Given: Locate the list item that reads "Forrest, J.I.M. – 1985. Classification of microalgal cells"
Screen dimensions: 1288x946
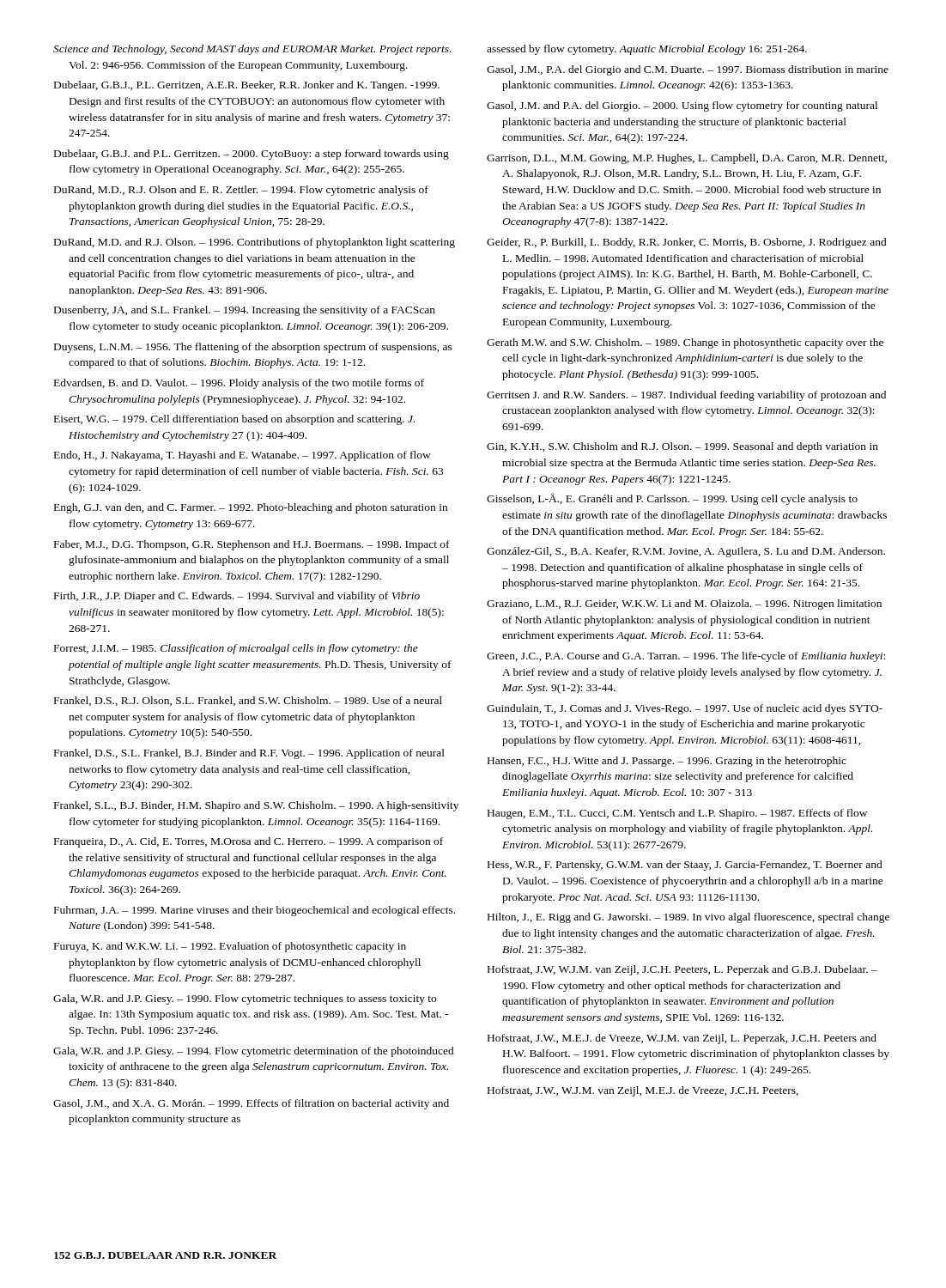Looking at the screenshot, I should point(252,664).
